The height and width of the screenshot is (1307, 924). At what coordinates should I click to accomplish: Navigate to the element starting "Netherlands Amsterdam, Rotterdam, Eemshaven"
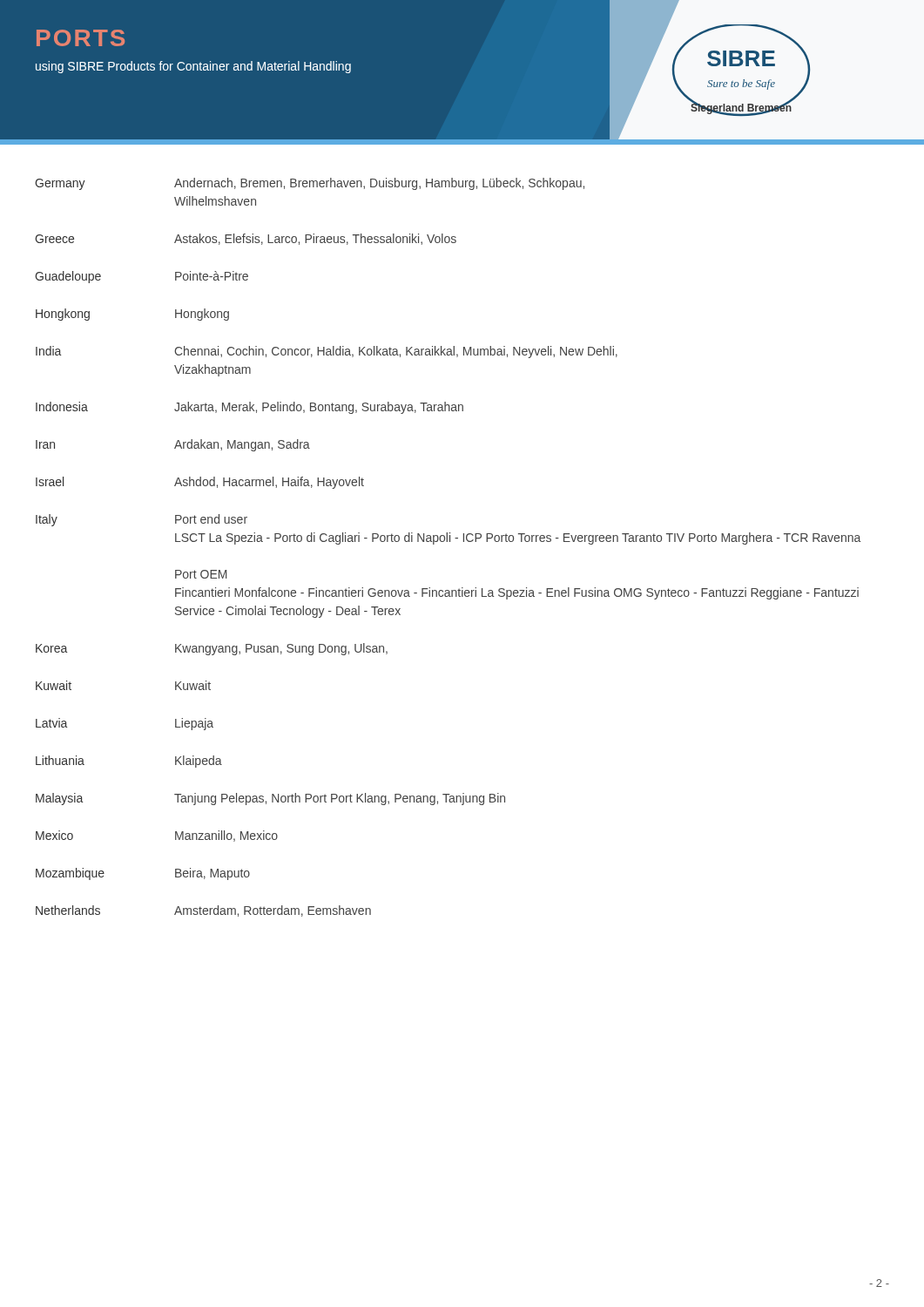click(x=203, y=911)
